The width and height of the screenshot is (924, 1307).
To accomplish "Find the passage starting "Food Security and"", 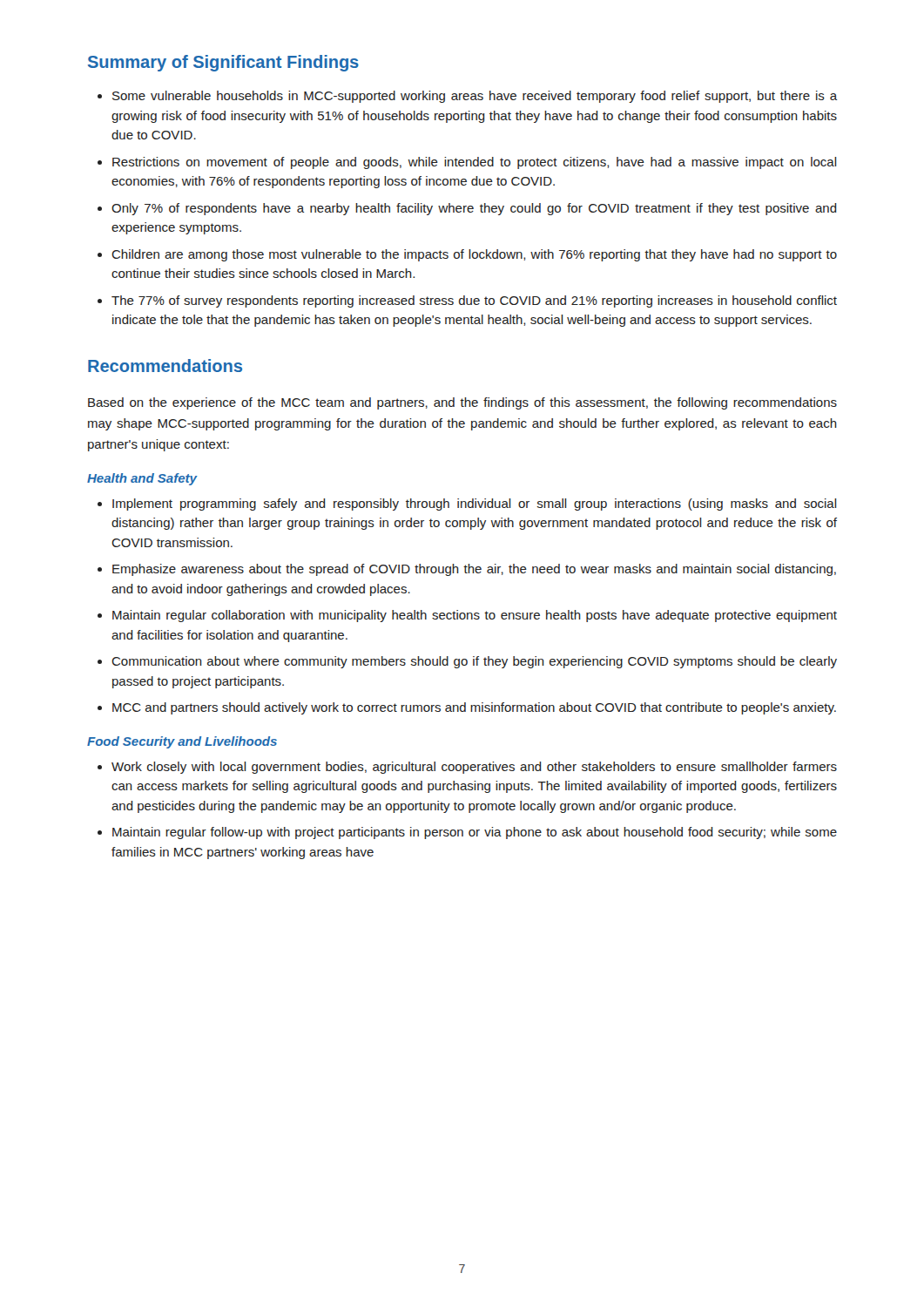I will (x=182, y=741).
